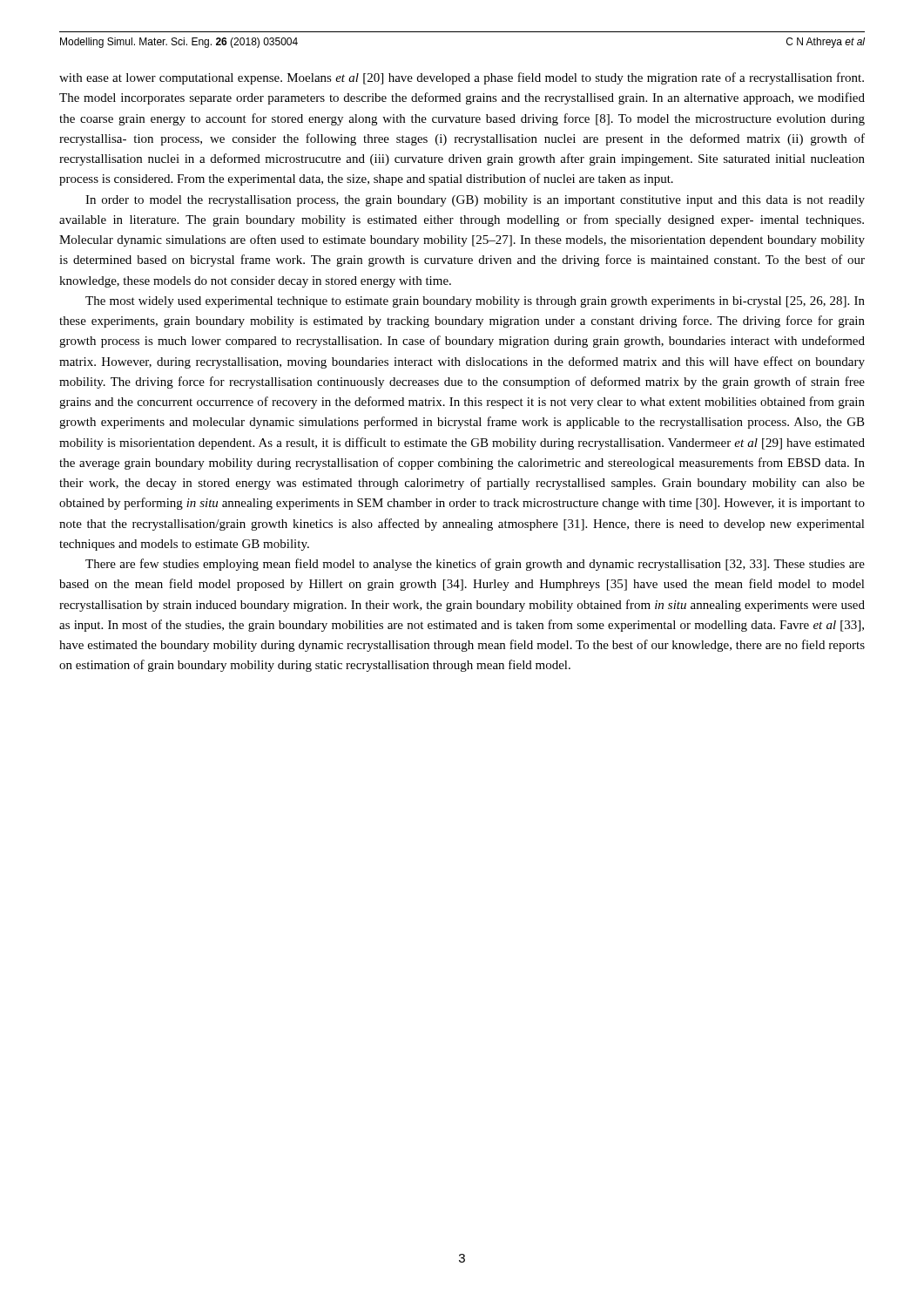The image size is (924, 1307).
Task: Where is the passage that starts "with ease at lower"?
Action: (462, 129)
